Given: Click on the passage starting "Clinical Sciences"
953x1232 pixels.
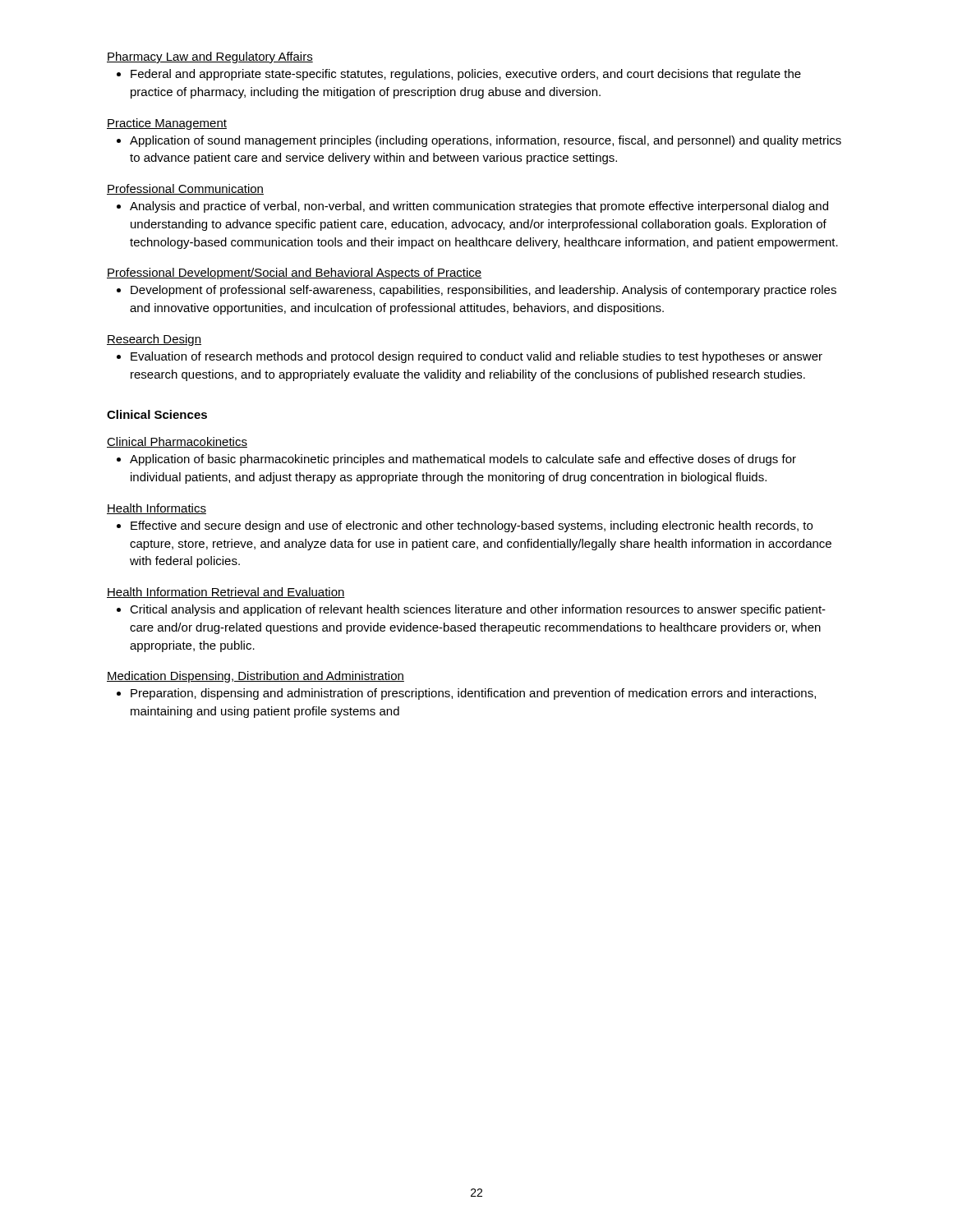Looking at the screenshot, I should click(x=157, y=415).
